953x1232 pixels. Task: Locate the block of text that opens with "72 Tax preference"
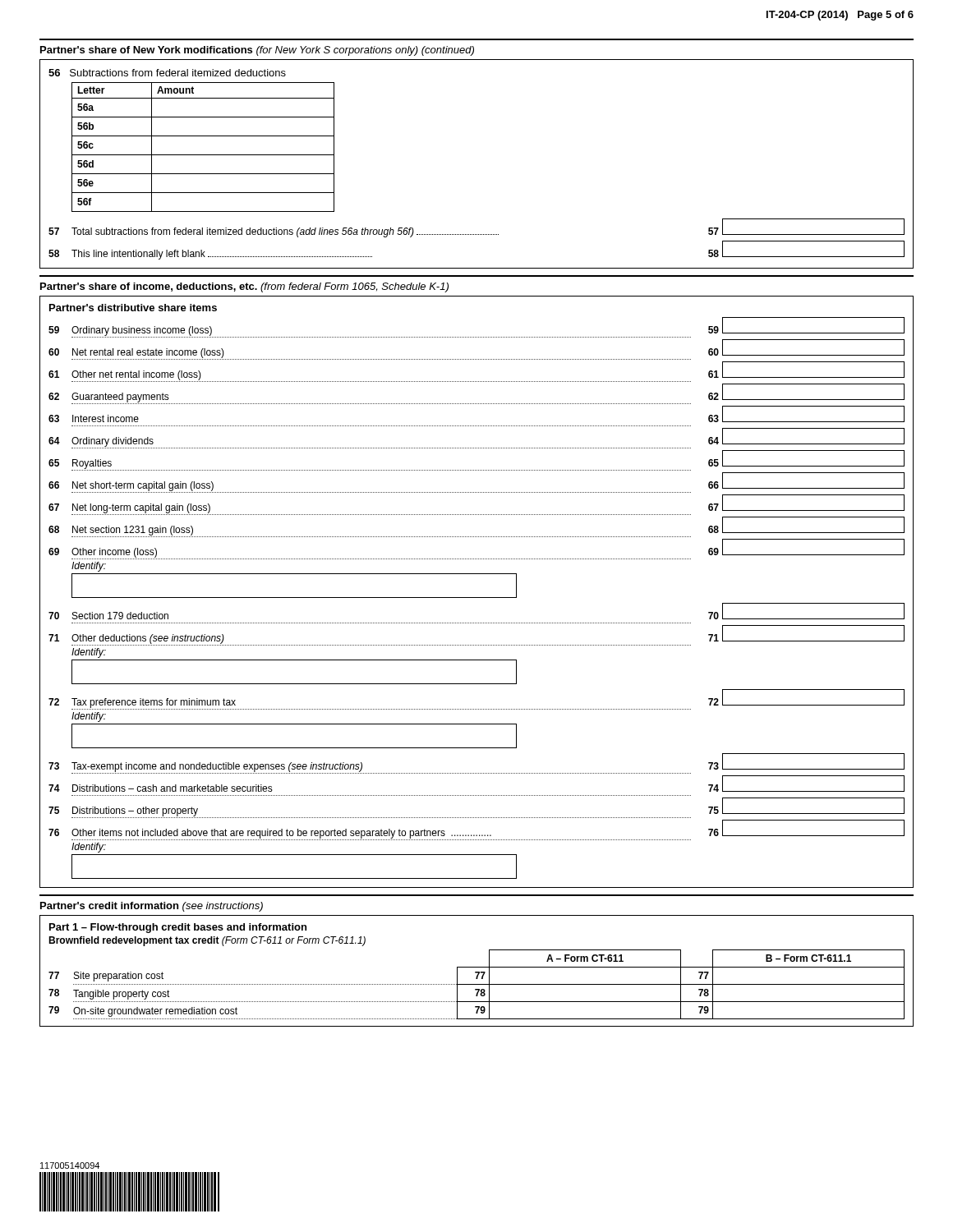(x=476, y=699)
